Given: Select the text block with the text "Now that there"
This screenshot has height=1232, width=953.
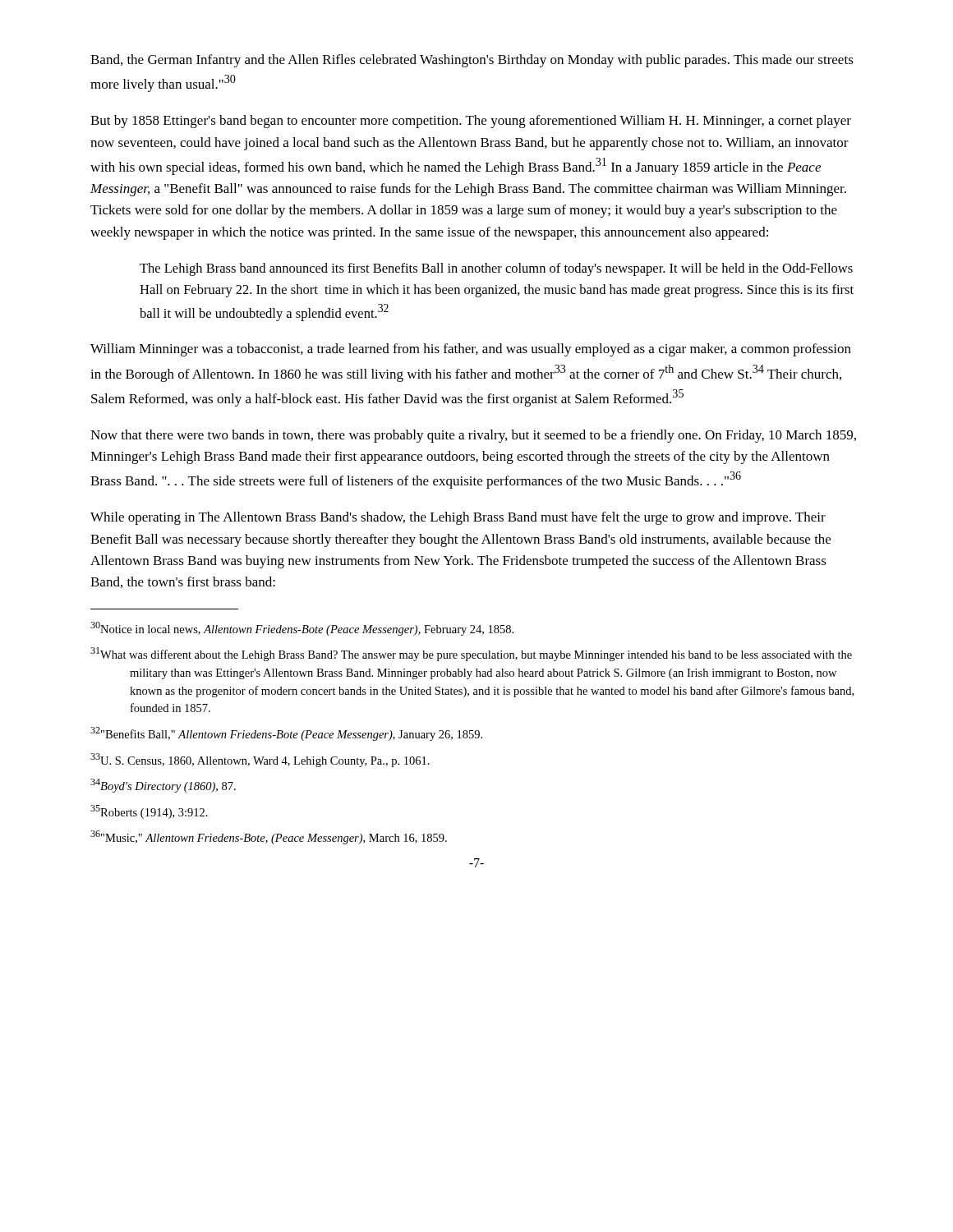Looking at the screenshot, I should (x=474, y=458).
